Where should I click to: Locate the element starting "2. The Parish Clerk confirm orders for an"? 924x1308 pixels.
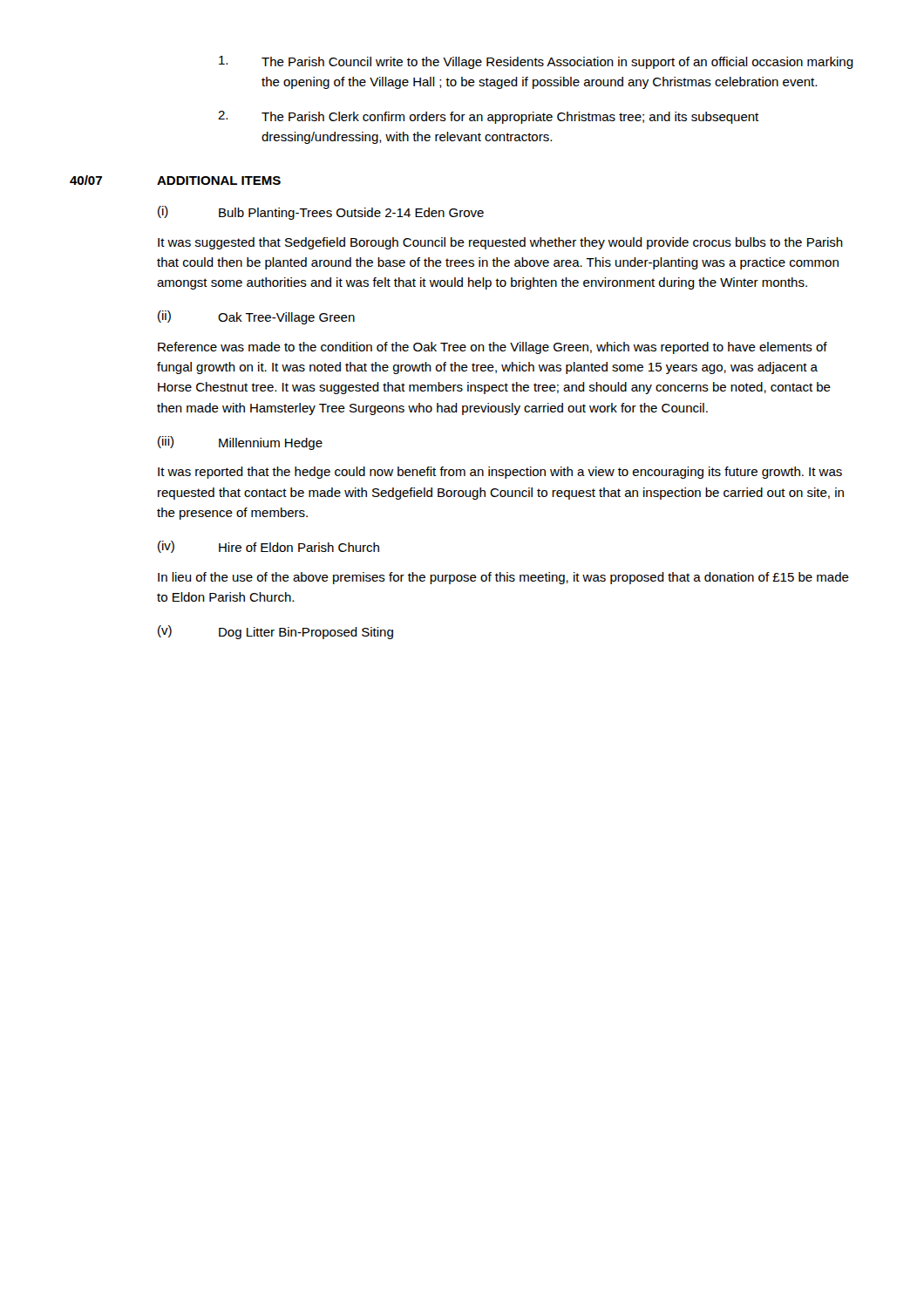pyautogui.click(x=536, y=127)
